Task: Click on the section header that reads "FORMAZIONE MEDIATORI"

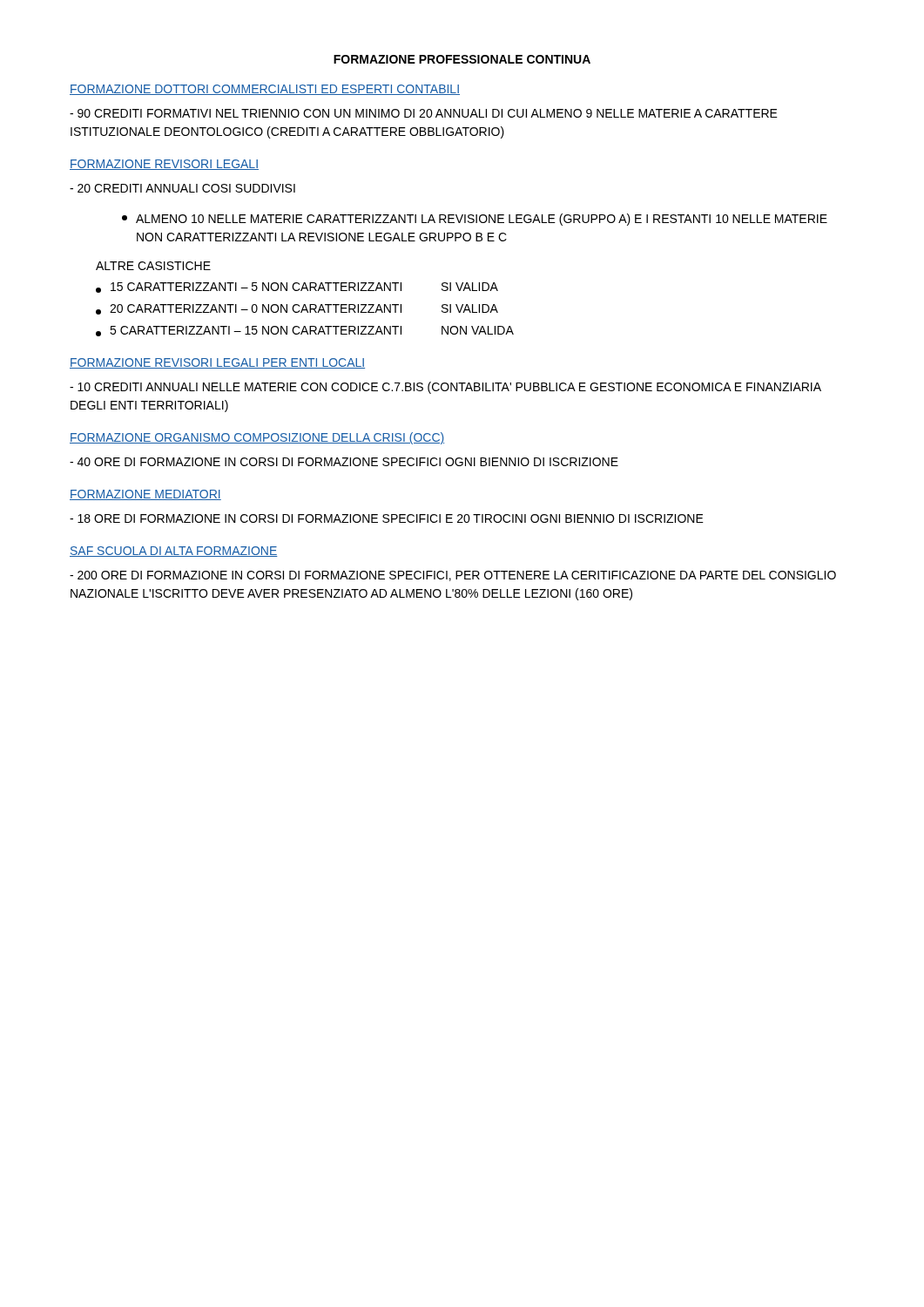Action: (x=145, y=494)
